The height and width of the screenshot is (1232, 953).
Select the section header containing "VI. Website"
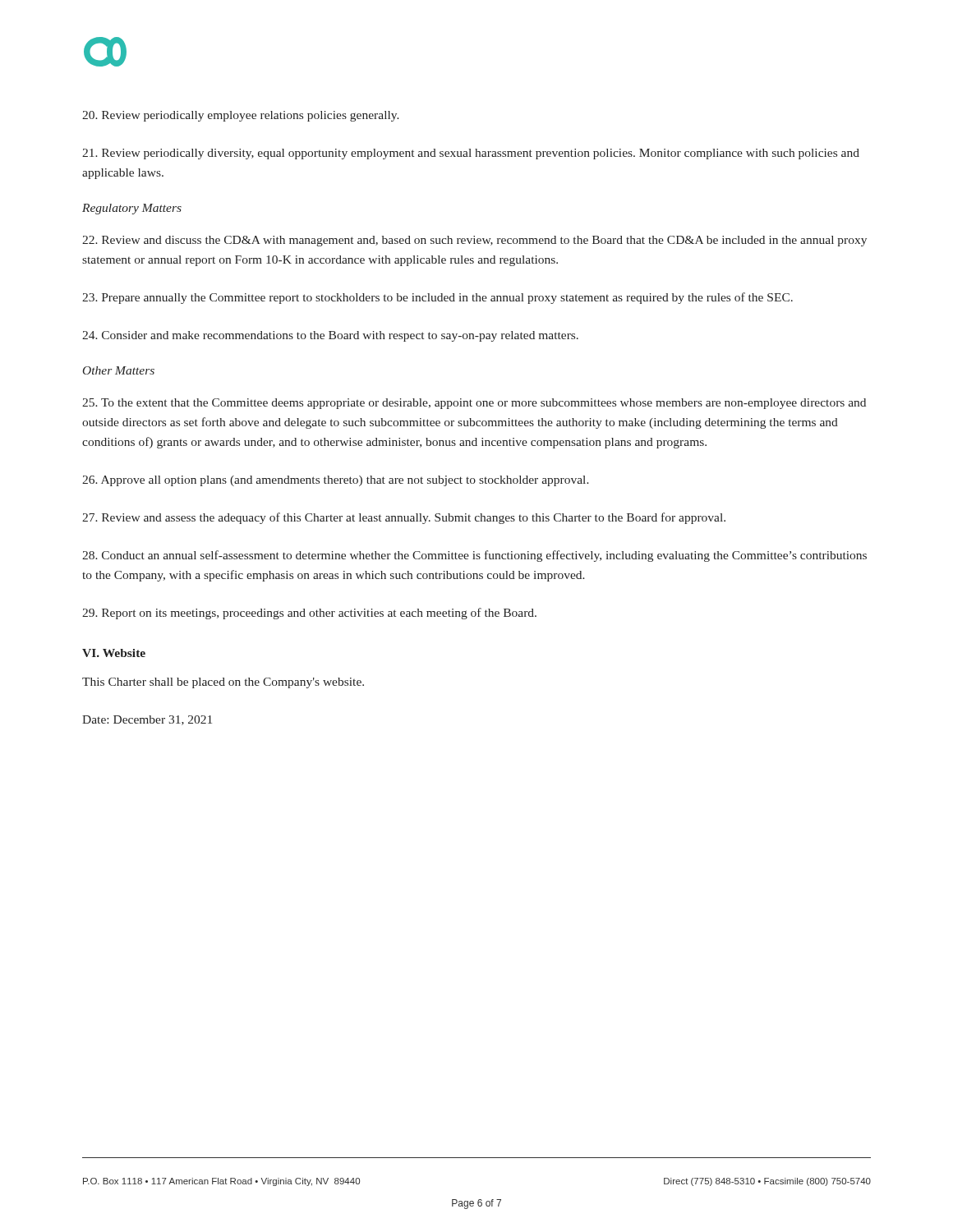click(114, 653)
